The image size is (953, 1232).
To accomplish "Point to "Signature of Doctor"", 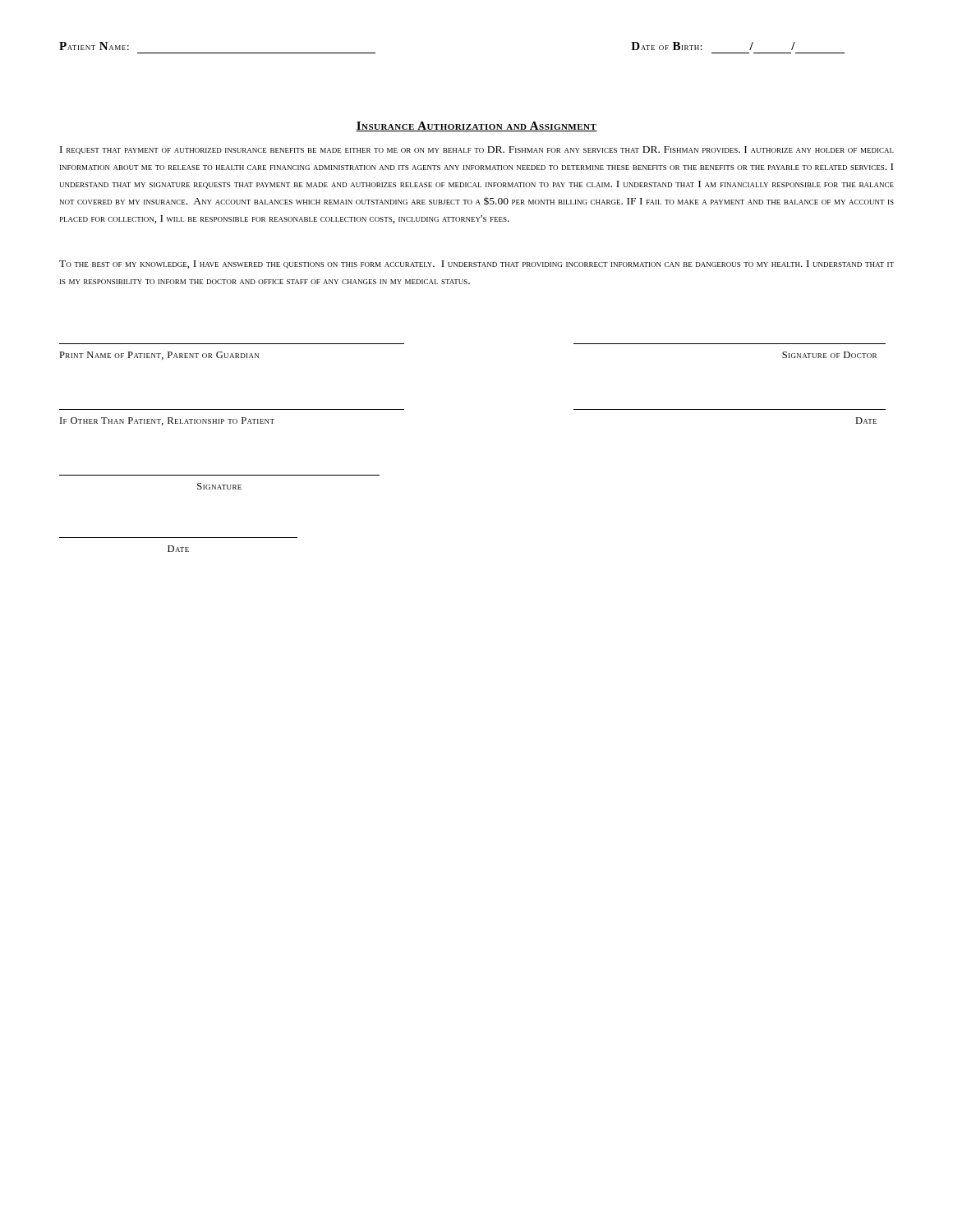I will point(730,344).
